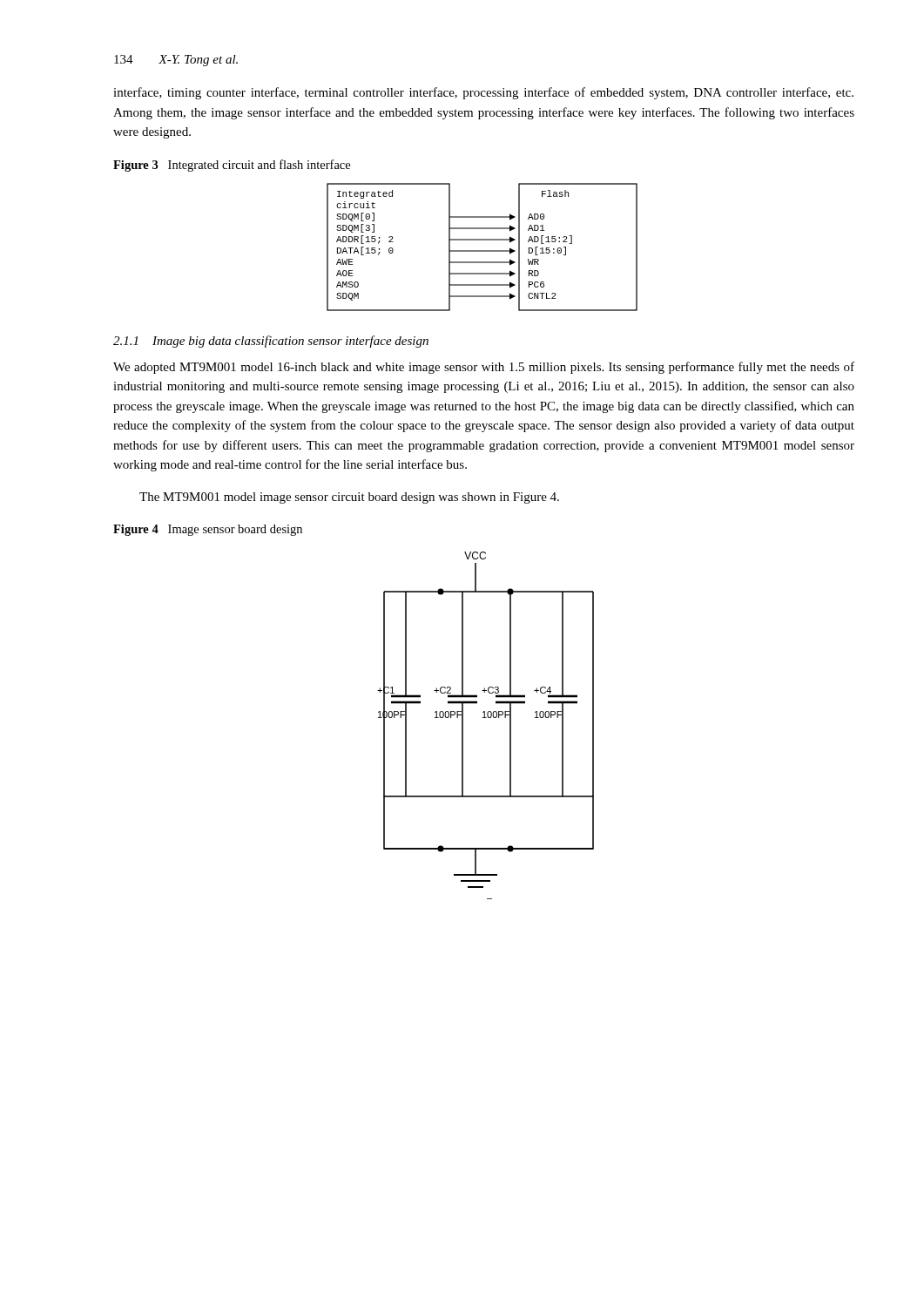Point to the block starting "We adopted MT9M001 model 16-inch"
924x1307 pixels.
(x=484, y=415)
